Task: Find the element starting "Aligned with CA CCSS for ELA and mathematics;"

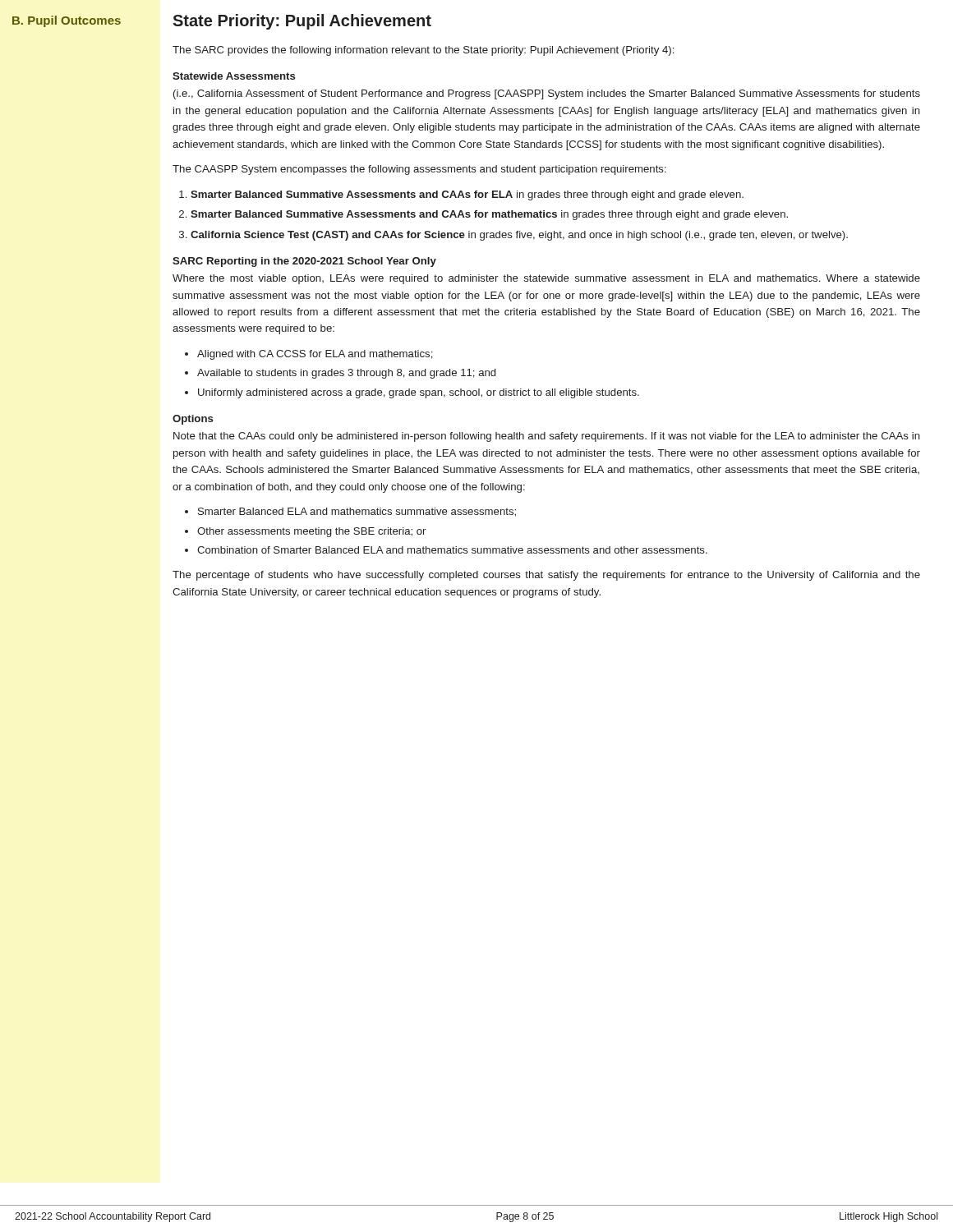Action: coord(315,355)
